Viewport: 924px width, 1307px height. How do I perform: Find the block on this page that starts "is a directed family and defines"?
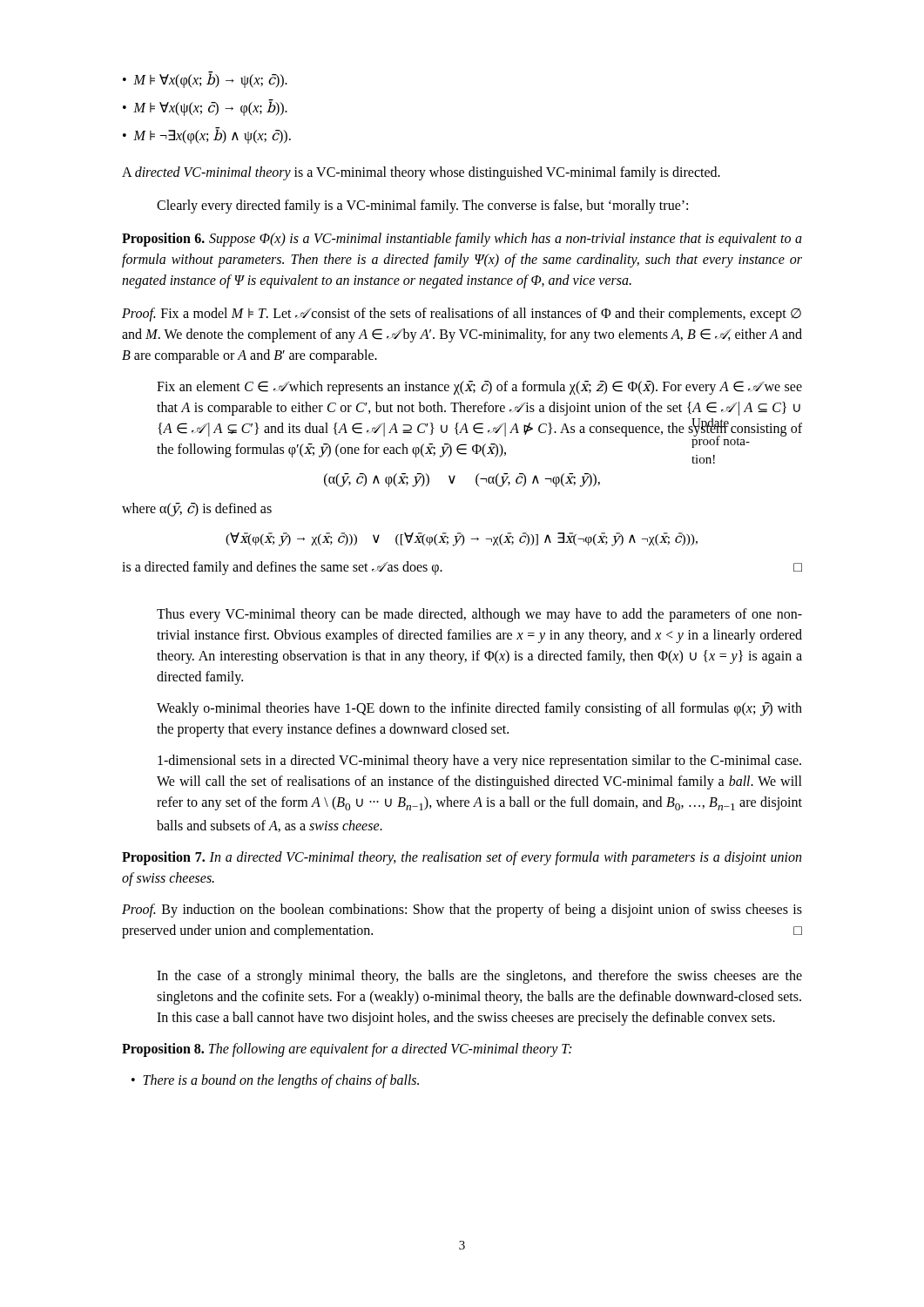[x=280, y=568]
